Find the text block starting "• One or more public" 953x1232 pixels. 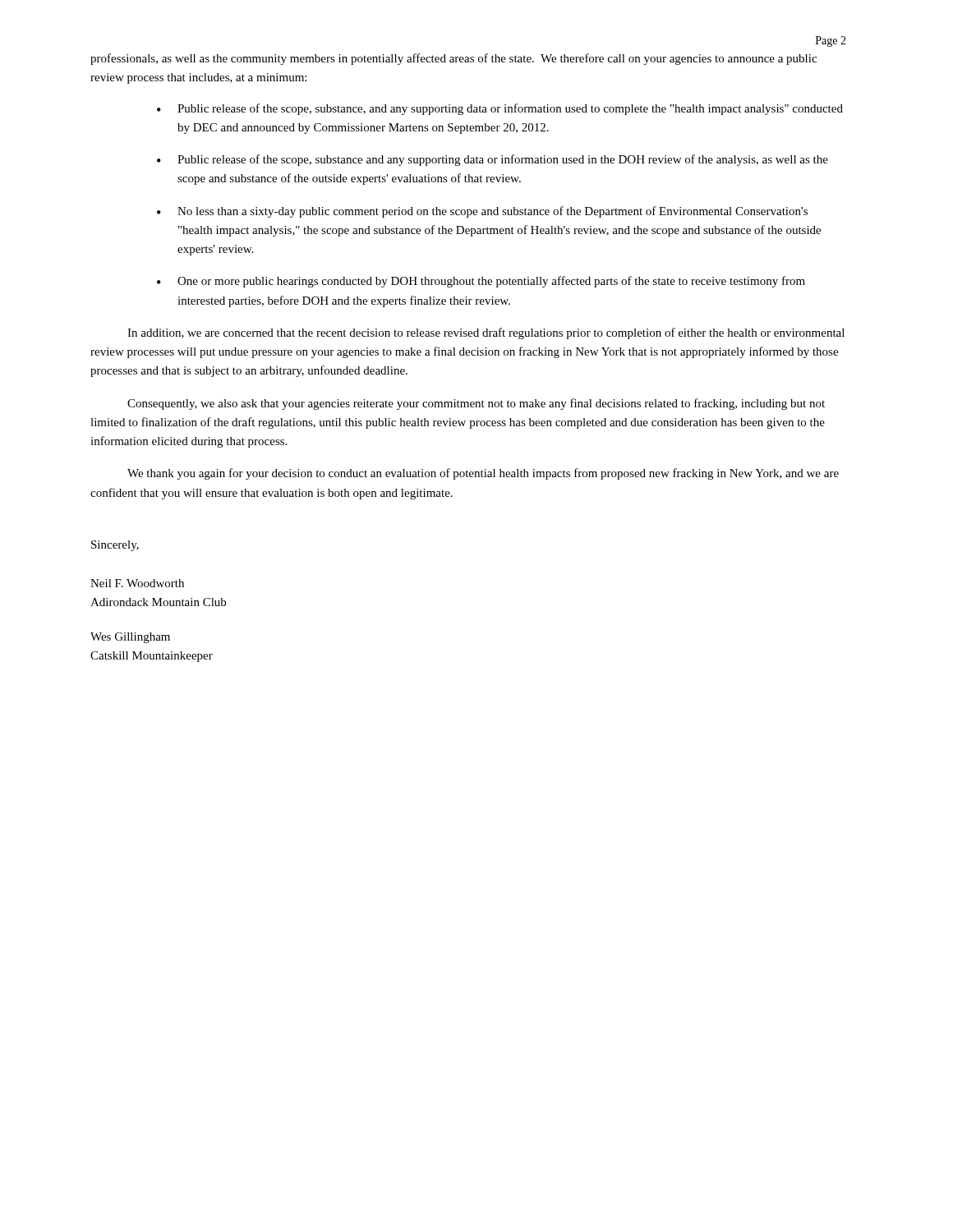click(501, 291)
